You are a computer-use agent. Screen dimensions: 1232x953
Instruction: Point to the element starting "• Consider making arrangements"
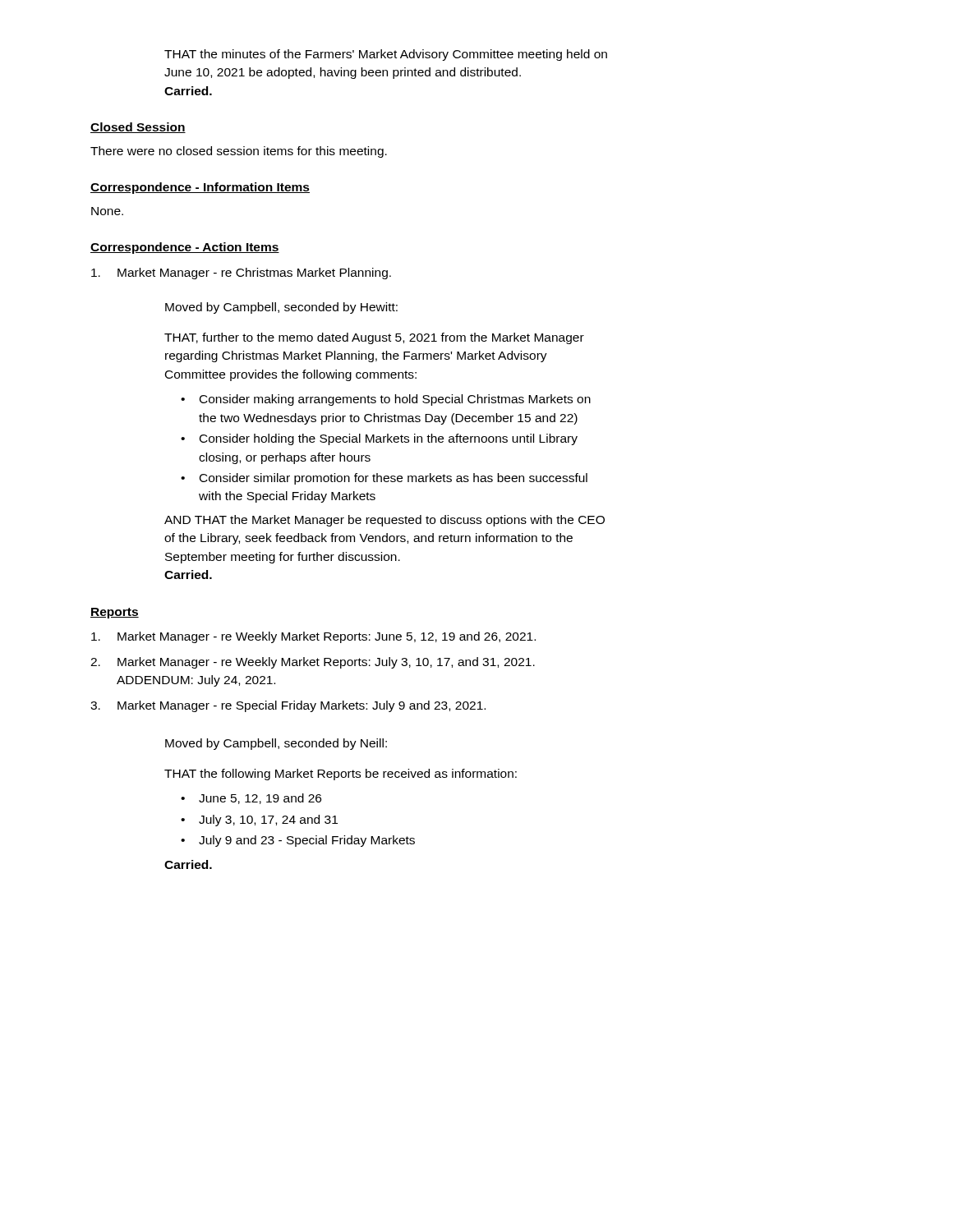pos(386,409)
